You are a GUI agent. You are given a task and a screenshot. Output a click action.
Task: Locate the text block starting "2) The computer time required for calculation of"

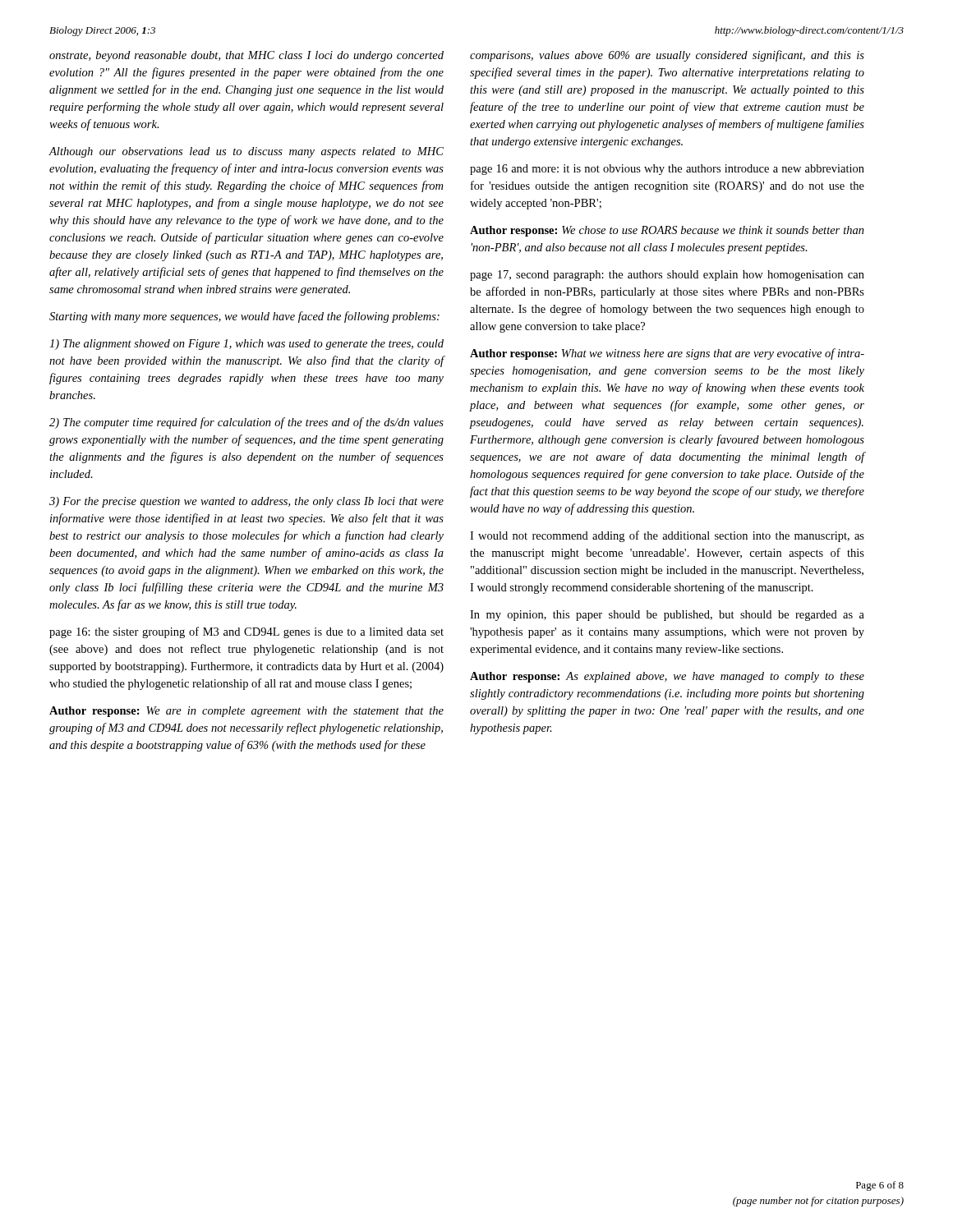pyautogui.click(x=246, y=449)
